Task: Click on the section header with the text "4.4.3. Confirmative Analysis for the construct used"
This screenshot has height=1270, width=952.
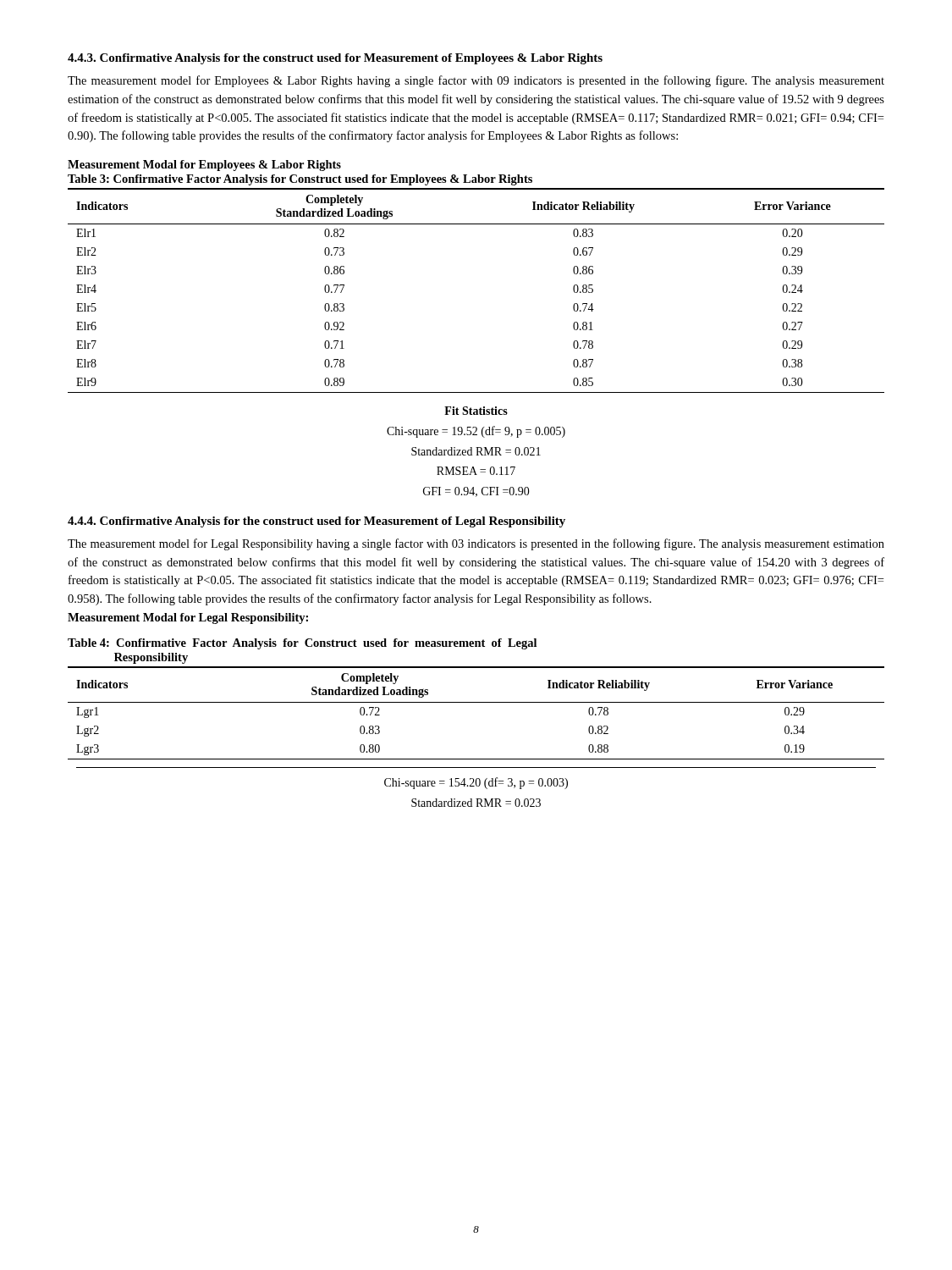Action: [x=335, y=58]
